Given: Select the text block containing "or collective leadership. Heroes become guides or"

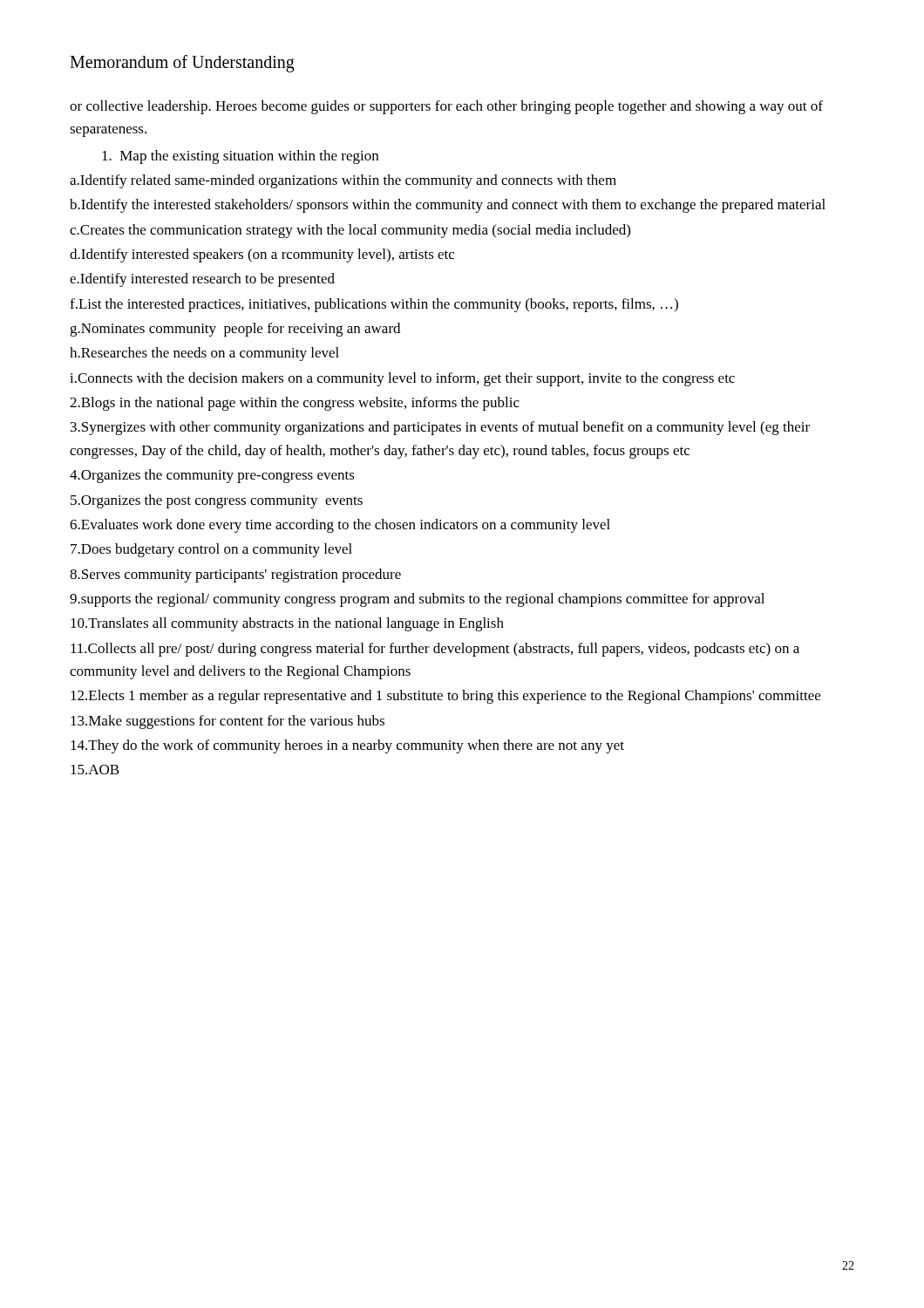Looking at the screenshot, I should 446,117.
